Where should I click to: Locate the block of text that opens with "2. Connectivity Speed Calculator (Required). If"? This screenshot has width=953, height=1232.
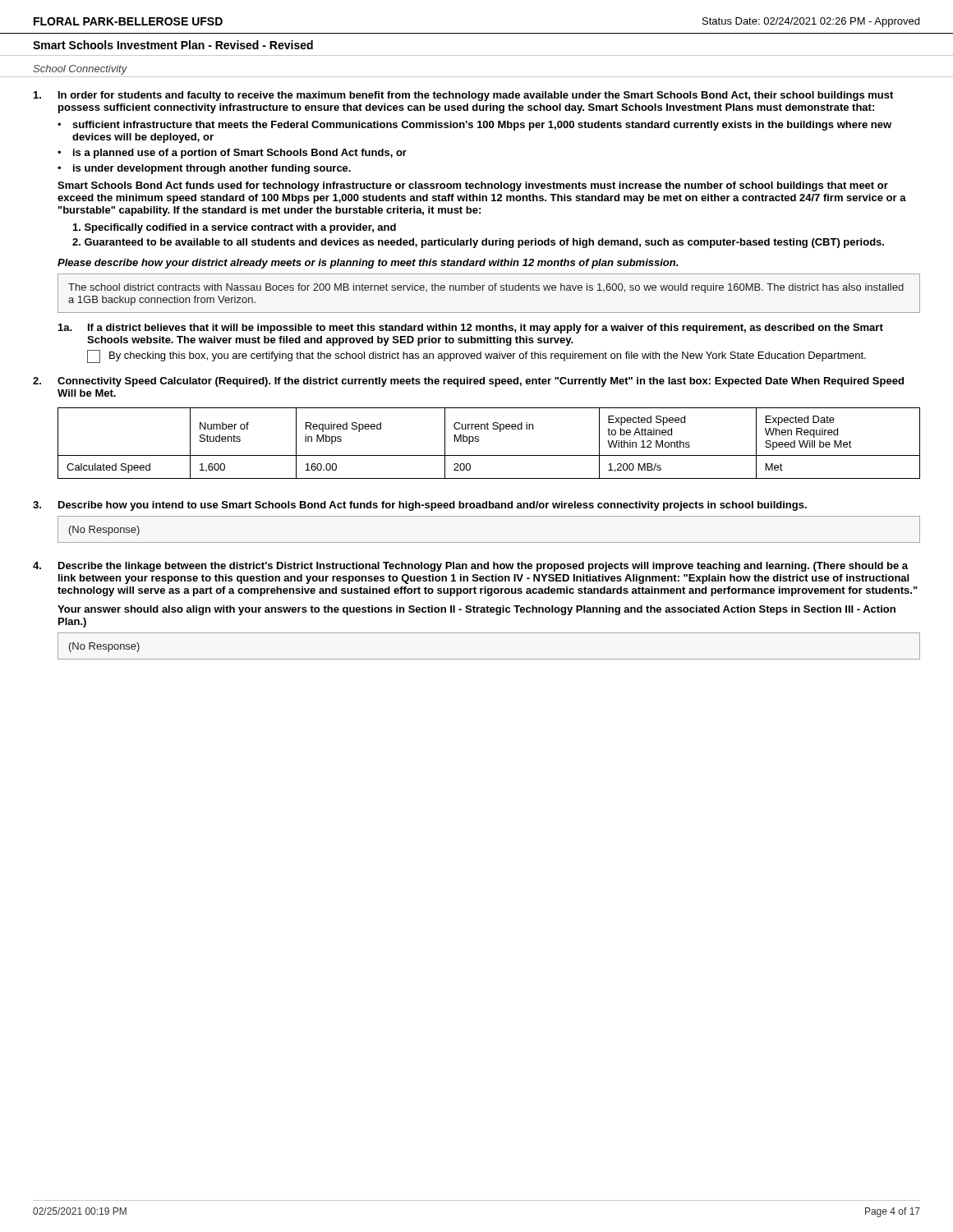[476, 432]
